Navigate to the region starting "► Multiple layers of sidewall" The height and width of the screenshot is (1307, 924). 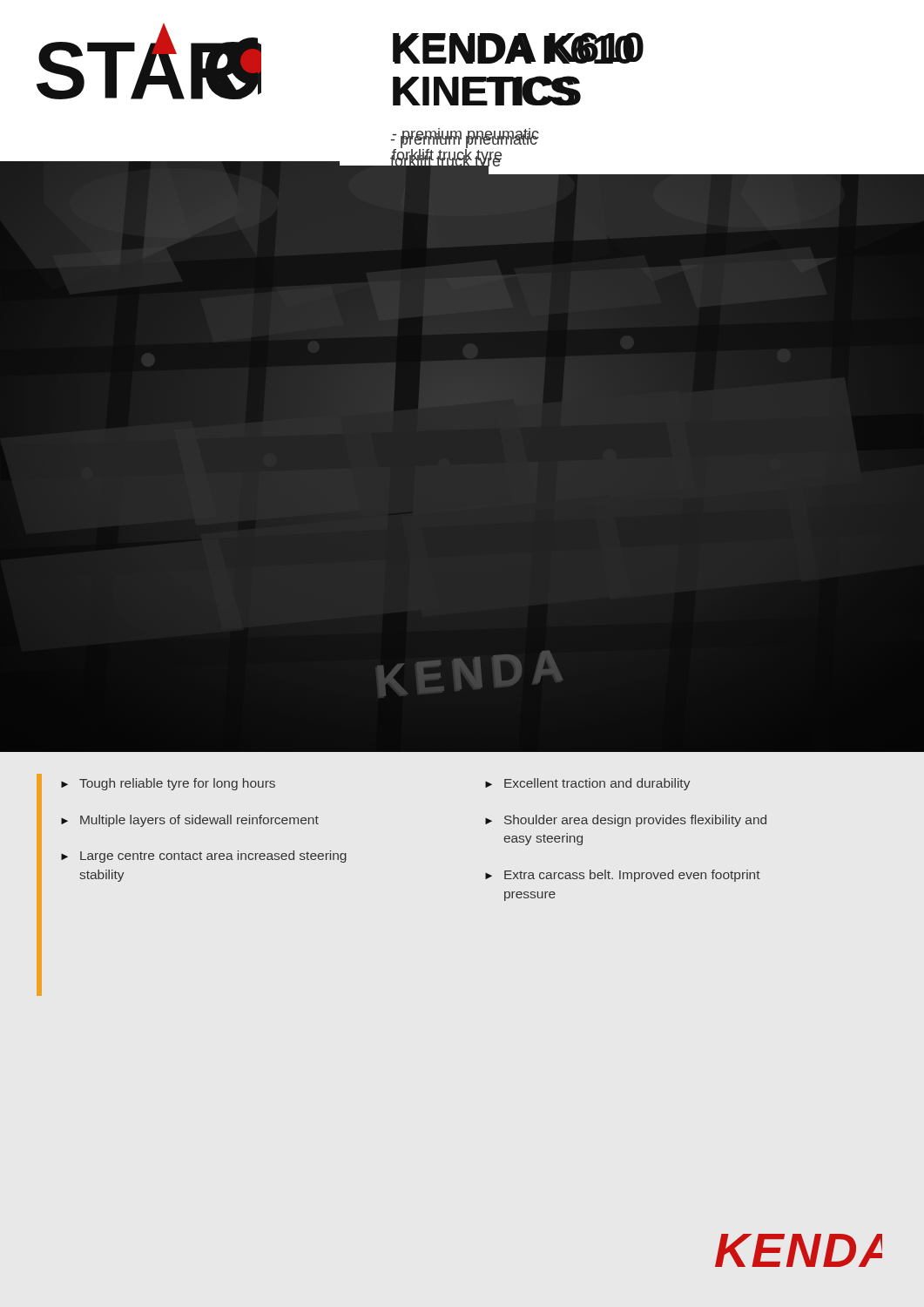click(189, 819)
